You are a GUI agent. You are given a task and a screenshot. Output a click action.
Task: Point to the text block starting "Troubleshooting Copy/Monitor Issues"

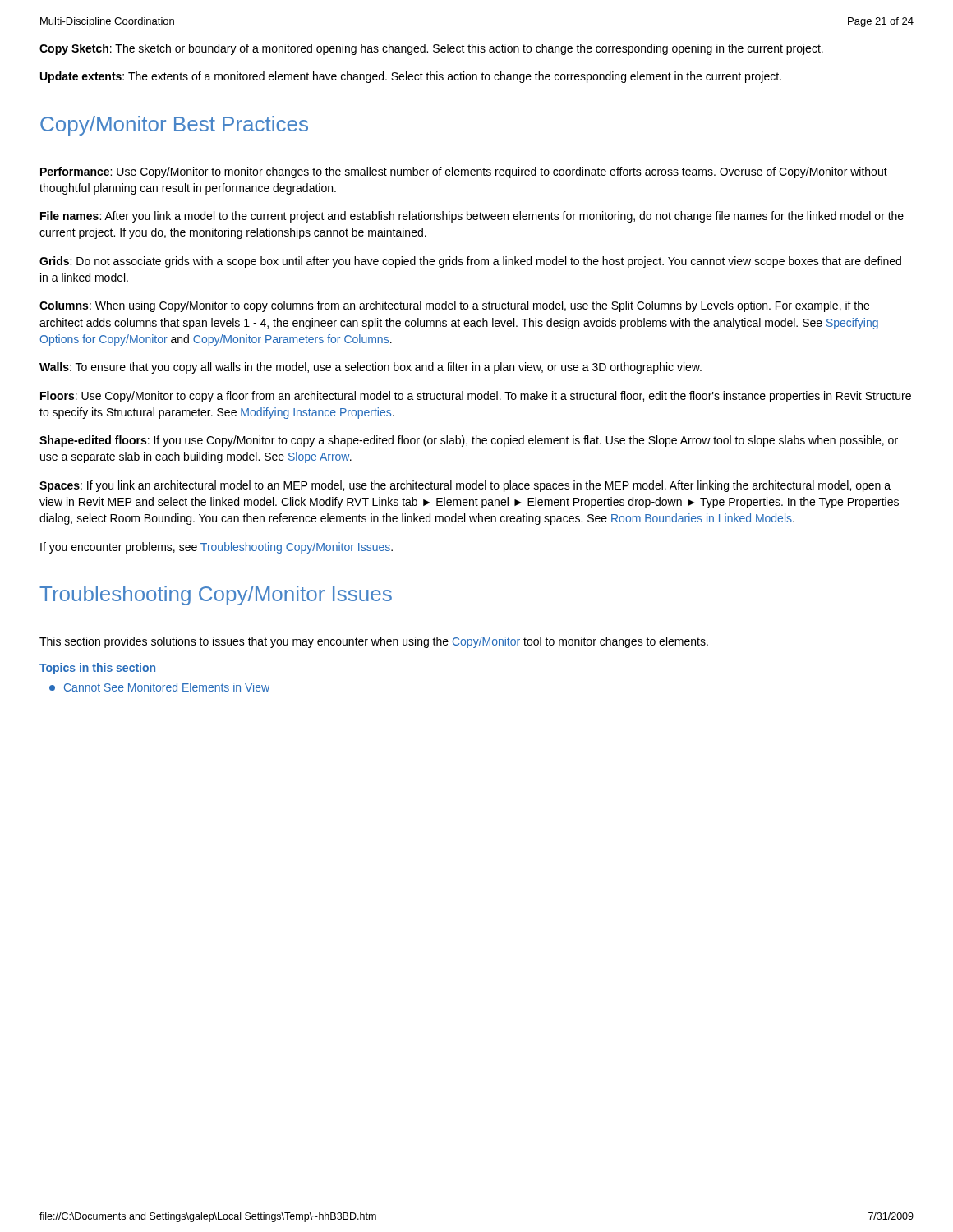[x=216, y=594]
